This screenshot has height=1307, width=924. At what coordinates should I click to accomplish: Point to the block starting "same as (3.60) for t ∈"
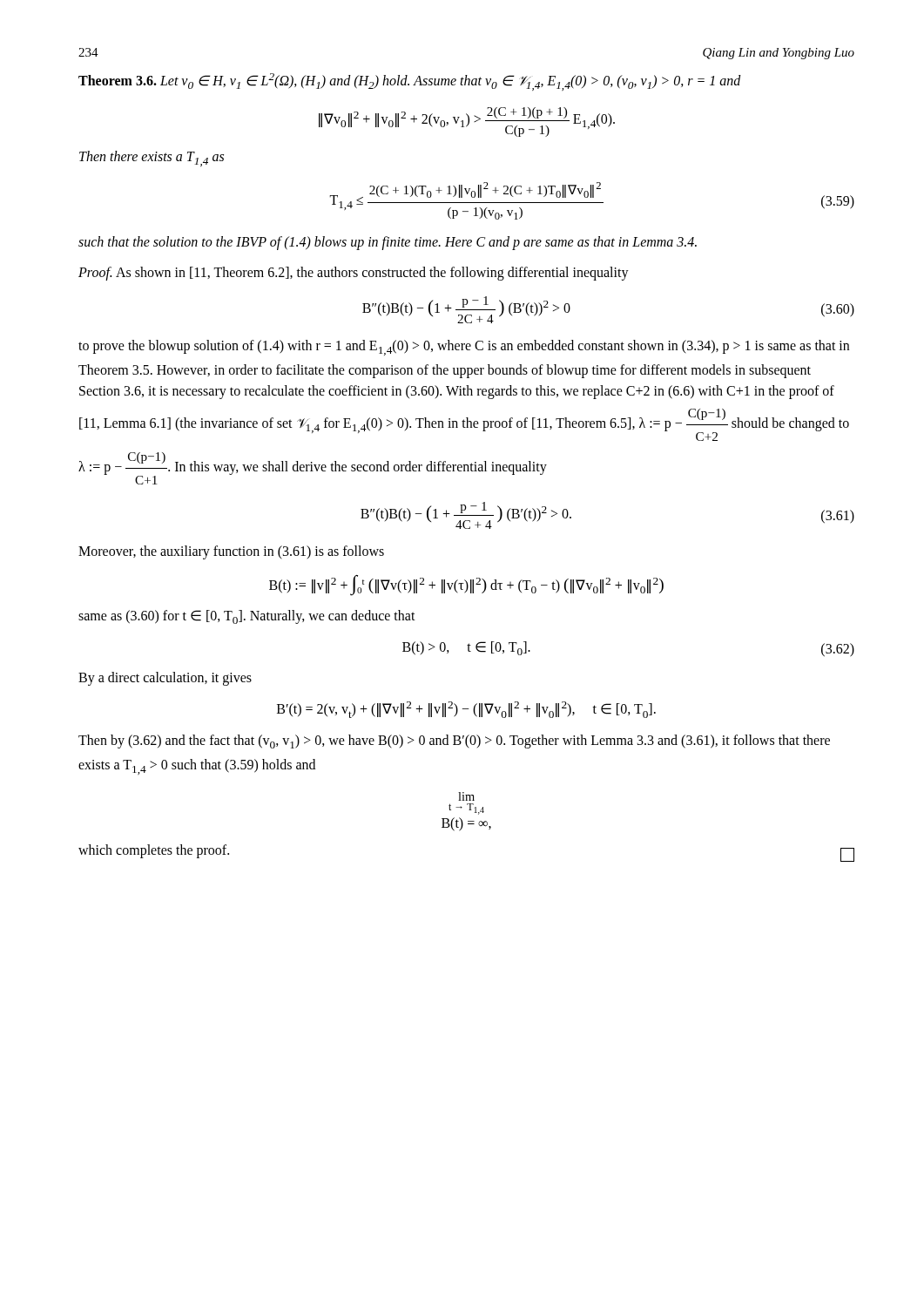pyautogui.click(x=247, y=618)
